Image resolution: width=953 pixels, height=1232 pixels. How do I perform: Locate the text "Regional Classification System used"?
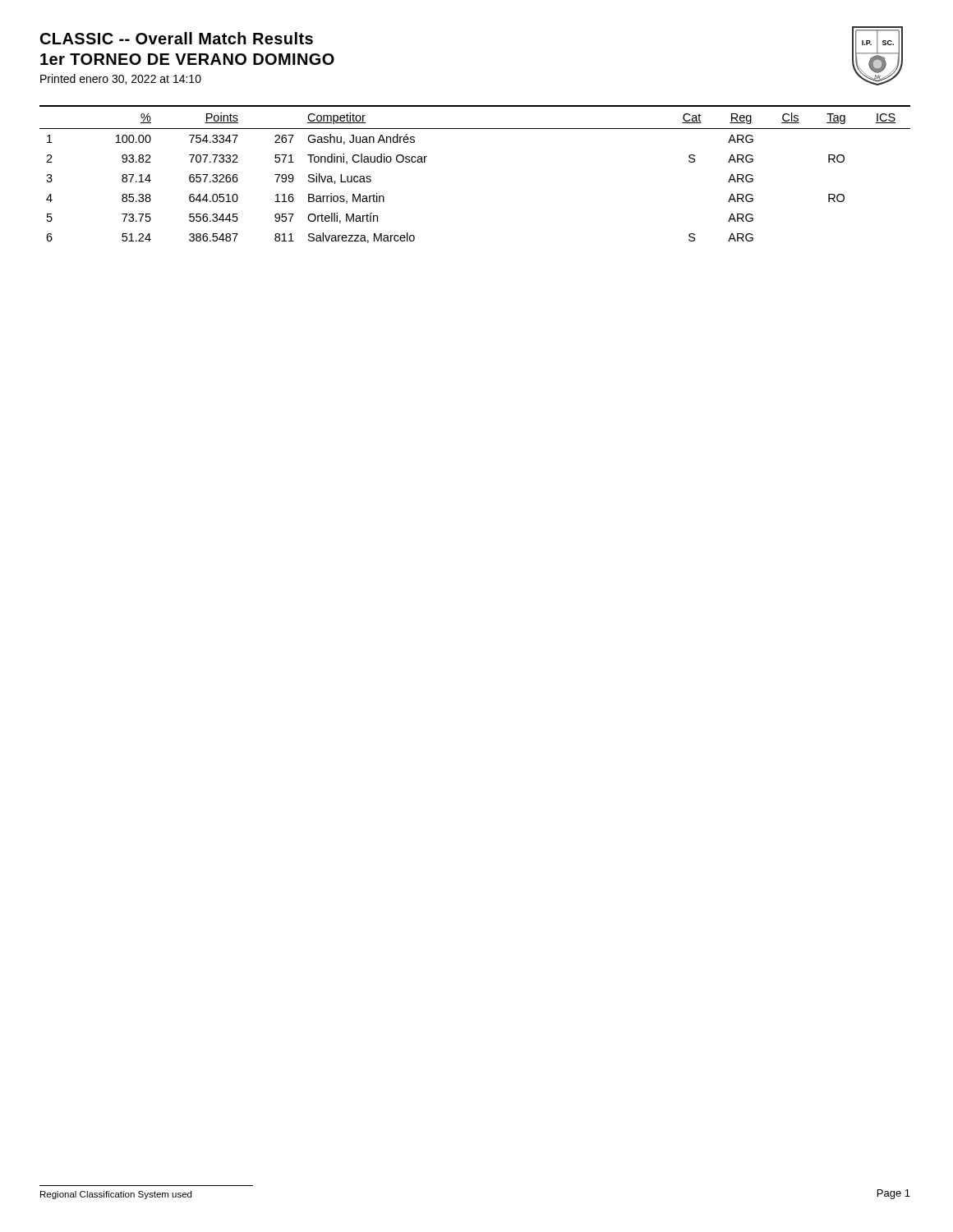(116, 1194)
